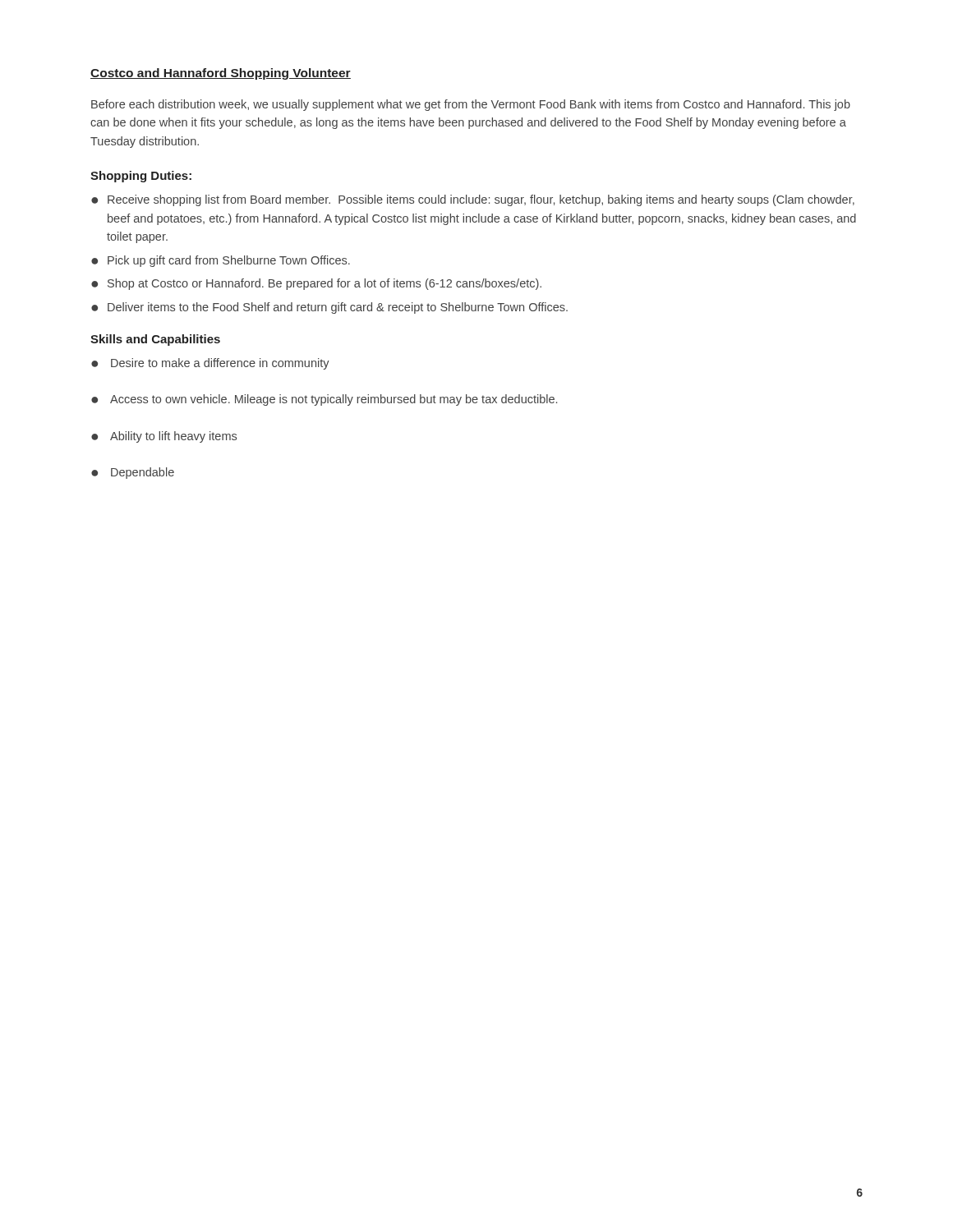This screenshot has width=953, height=1232.
Task: Select the list item containing "● Dependable"
Action: (x=133, y=473)
